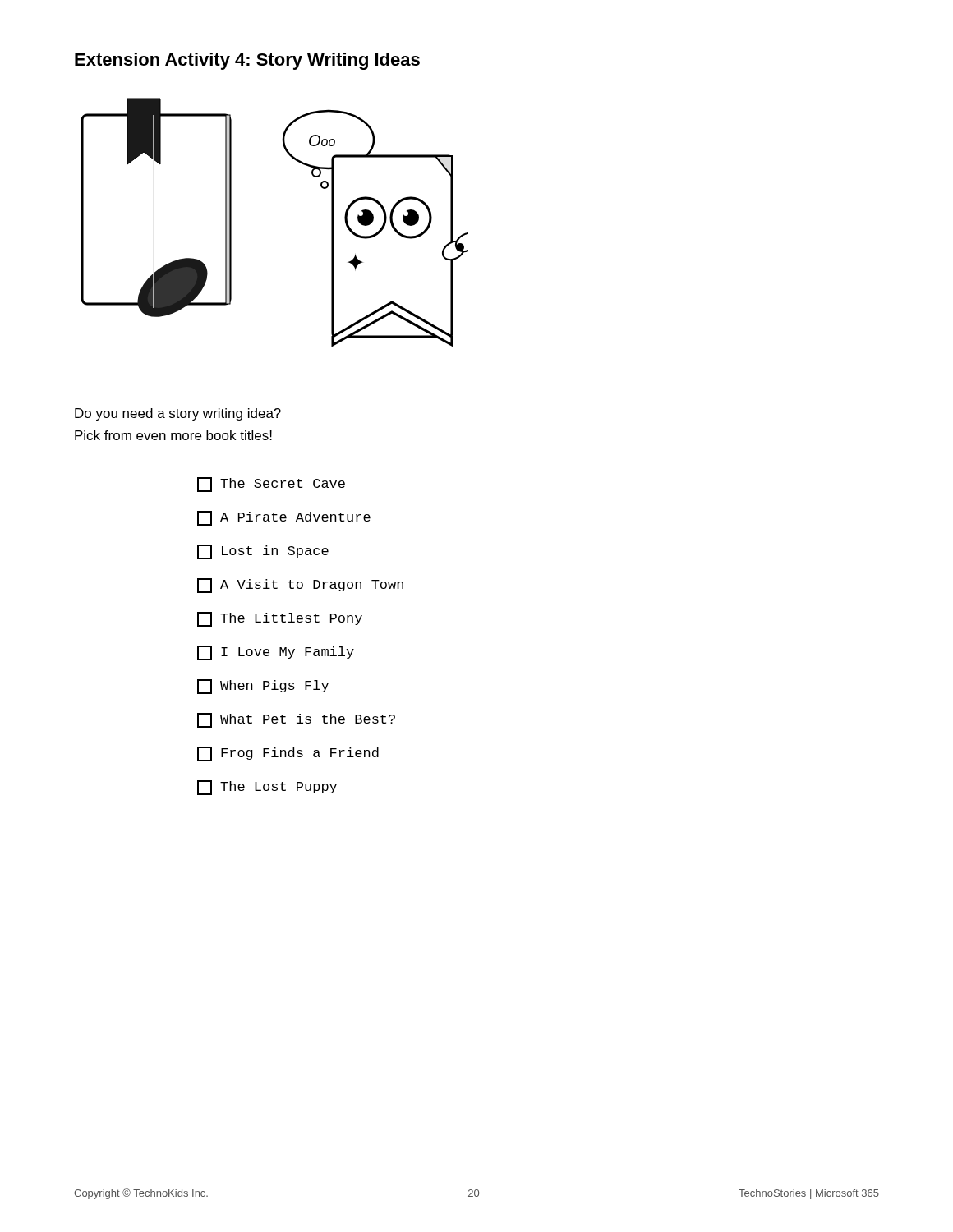Image resolution: width=953 pixels, height=1232 pixels.
Task: Find the list item that says "The Littlest Pony"
Action: tap(280, 619)
